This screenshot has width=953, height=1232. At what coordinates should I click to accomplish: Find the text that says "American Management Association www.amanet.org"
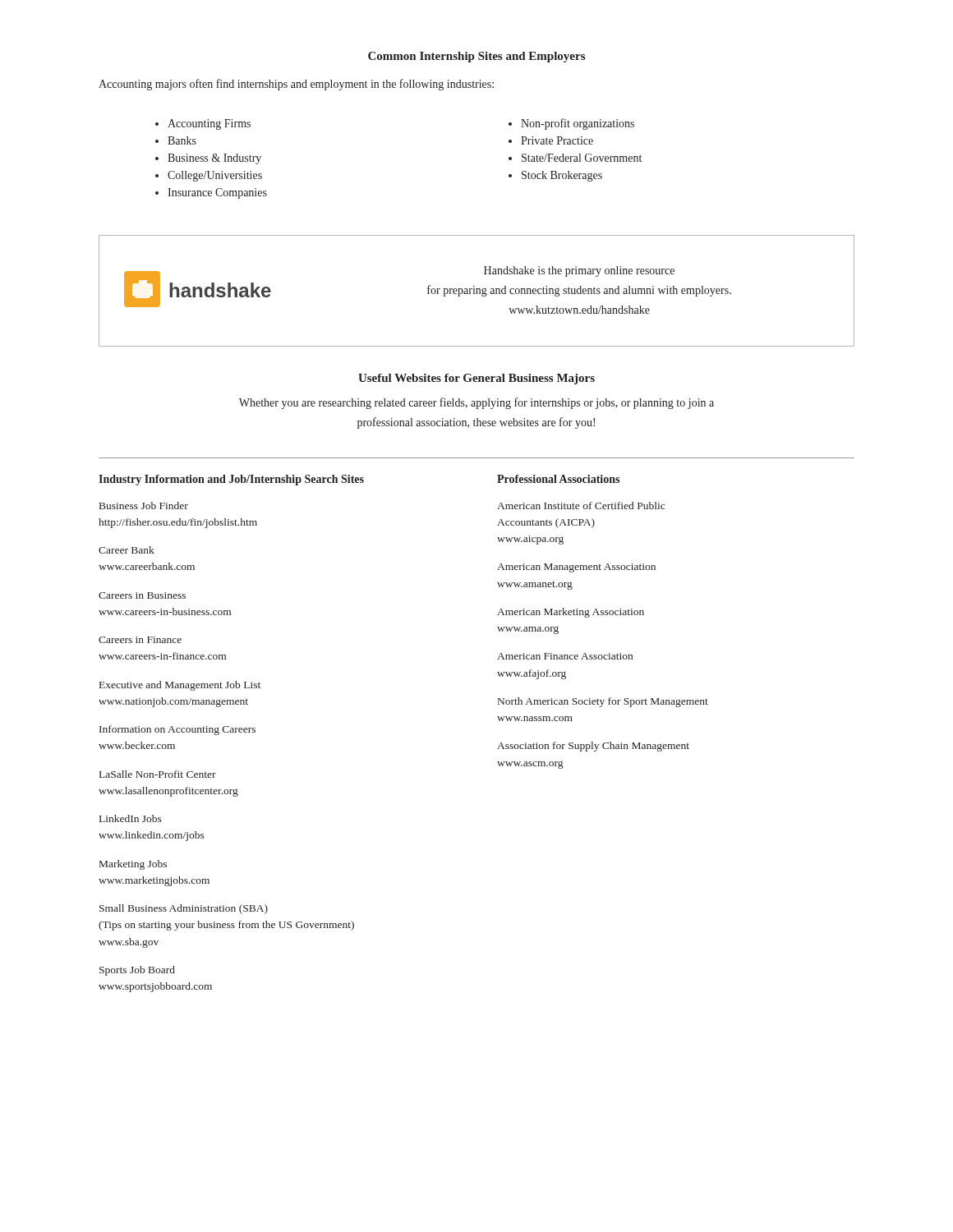click(x=576, y=568)
